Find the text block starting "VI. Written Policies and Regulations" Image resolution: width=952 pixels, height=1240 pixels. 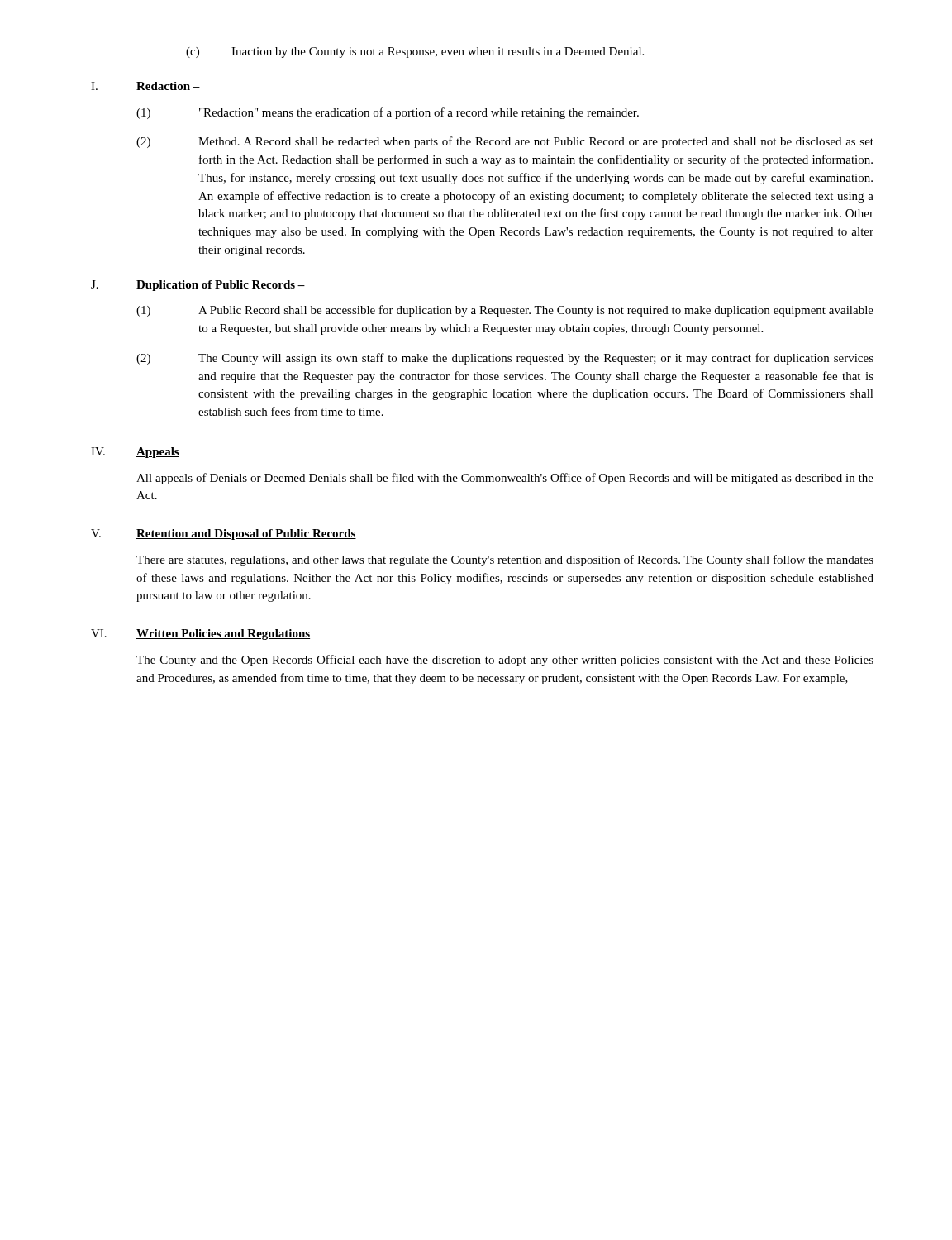200,634
